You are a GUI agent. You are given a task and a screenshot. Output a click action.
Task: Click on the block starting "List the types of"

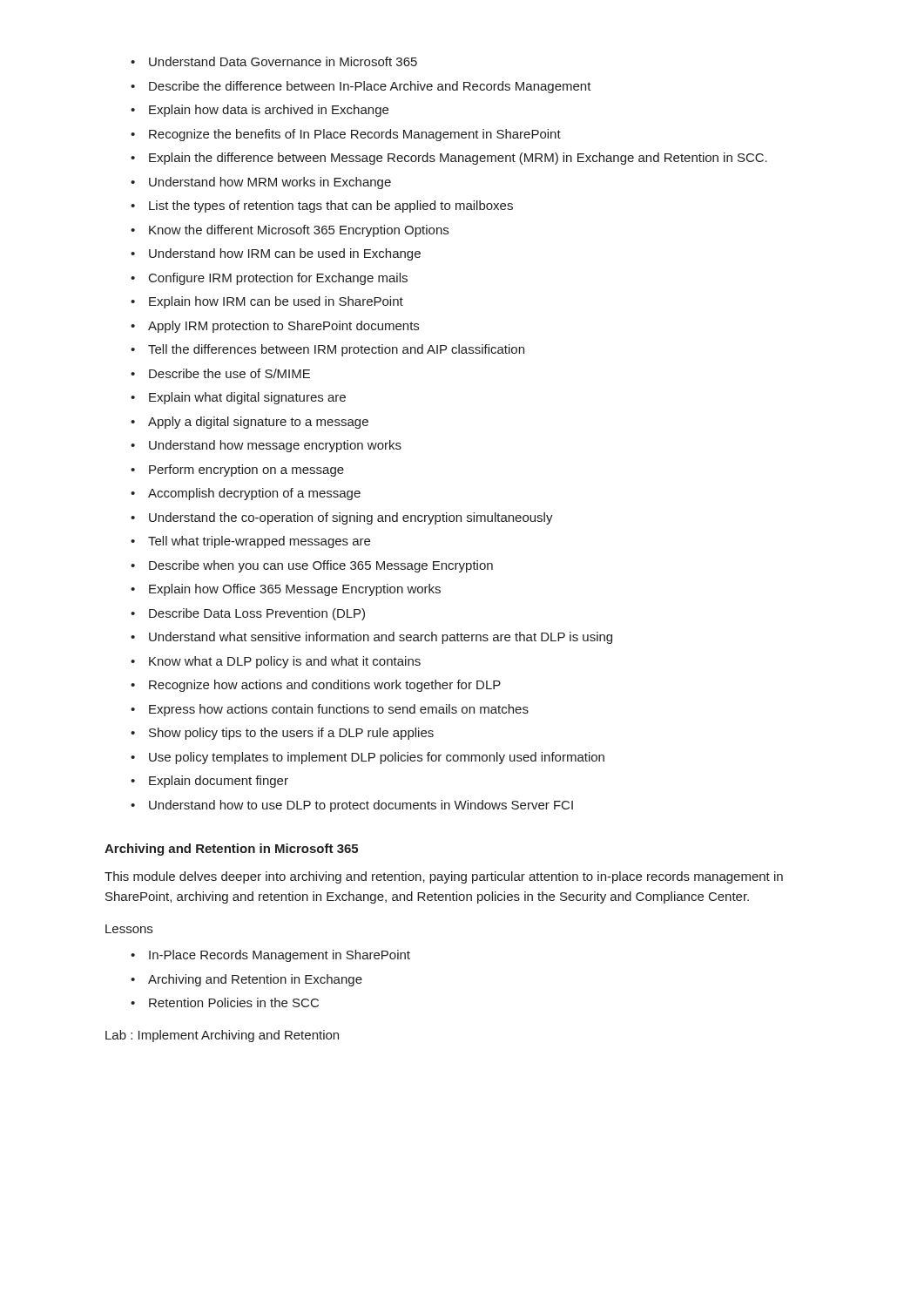pos(331,205)
